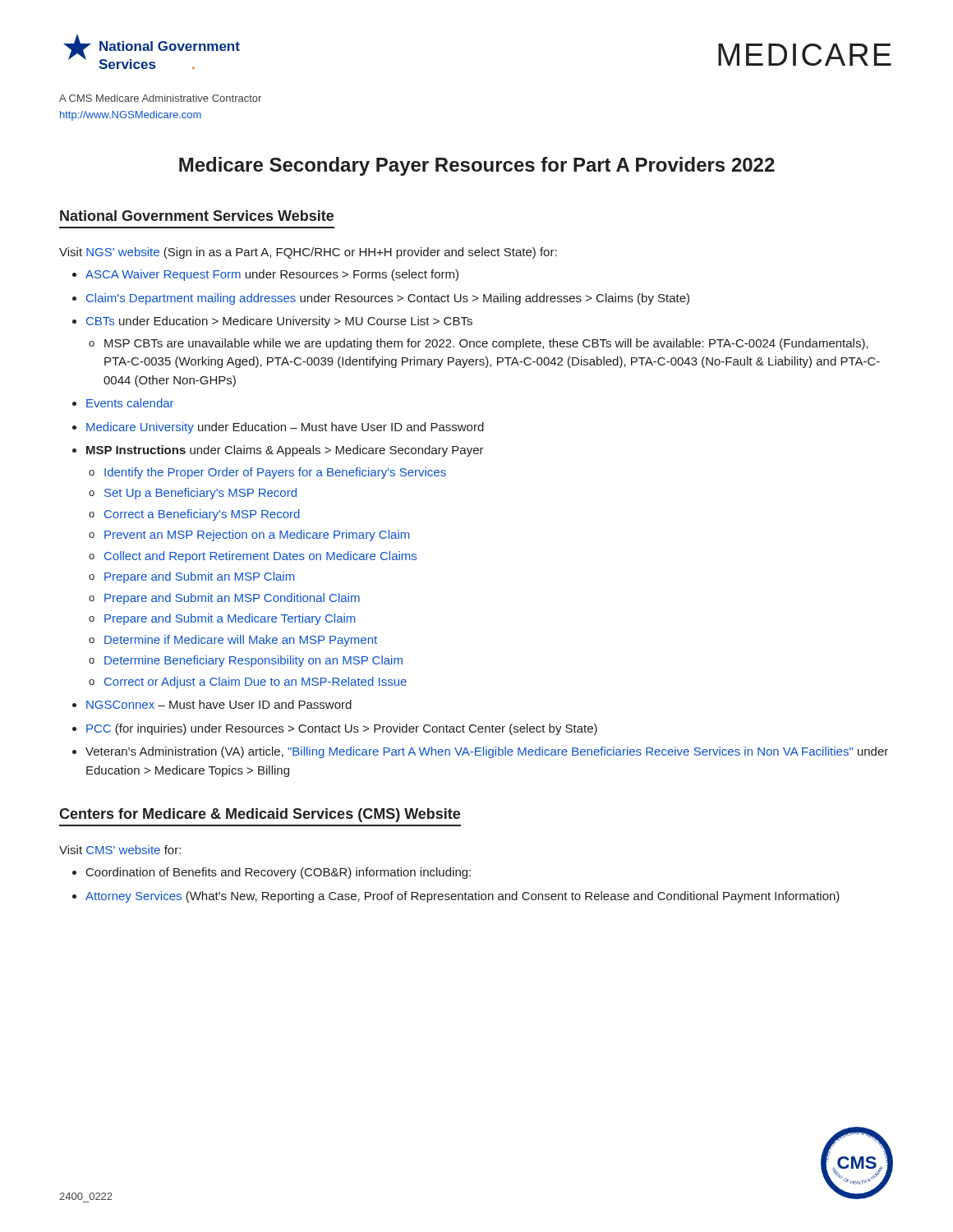The image size is (953, 1232).
Task: Find the block on this page that starts "PCC (for inquiries) under Resources >"
Action: pyautogui.click(x=342, y=728)
